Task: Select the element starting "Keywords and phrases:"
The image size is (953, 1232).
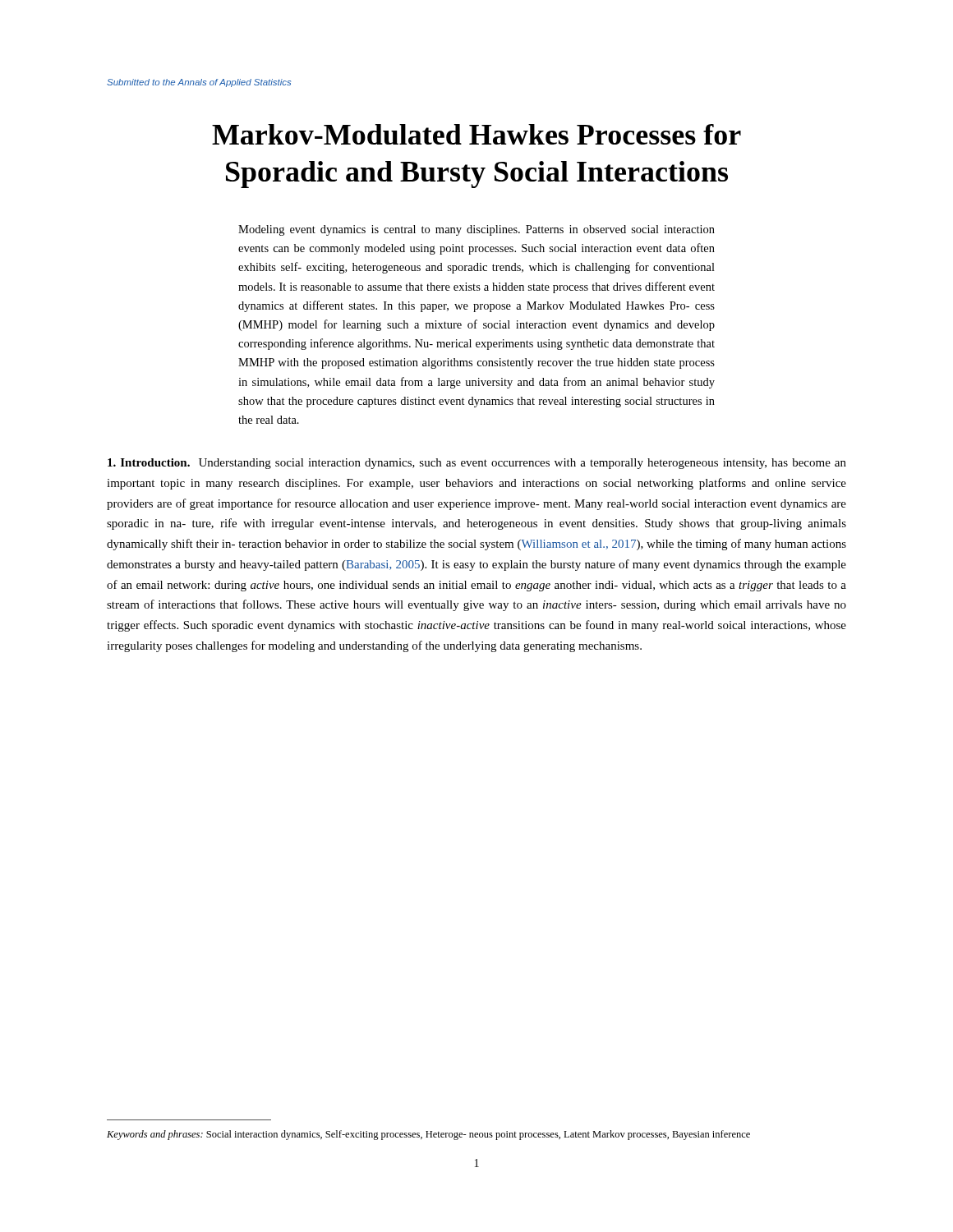Action: pyautogui.click(x=476, y=1131)
